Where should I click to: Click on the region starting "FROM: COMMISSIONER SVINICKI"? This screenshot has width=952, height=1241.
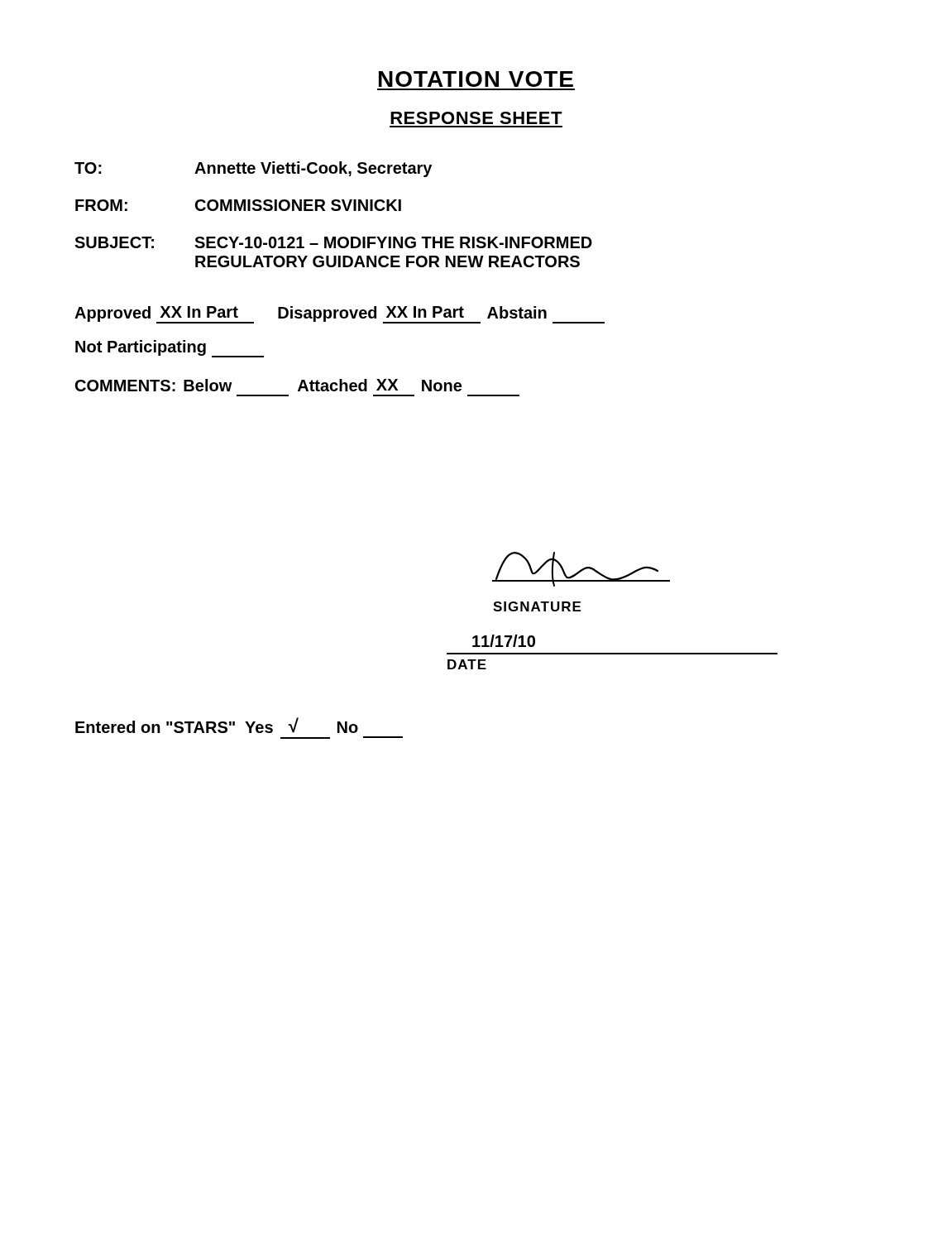pos(238,205)
